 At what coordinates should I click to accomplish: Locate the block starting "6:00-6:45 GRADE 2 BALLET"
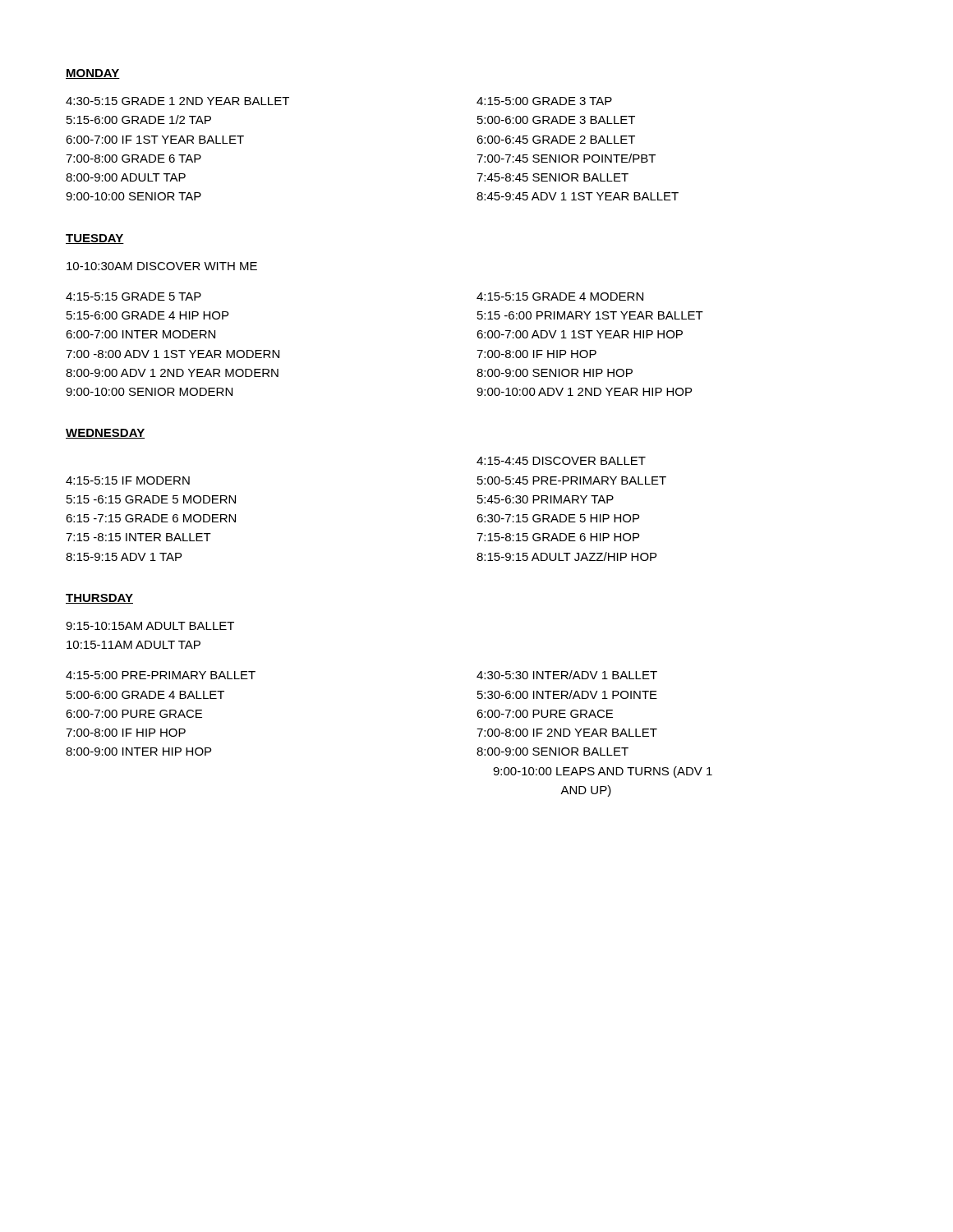pos(556,139)
